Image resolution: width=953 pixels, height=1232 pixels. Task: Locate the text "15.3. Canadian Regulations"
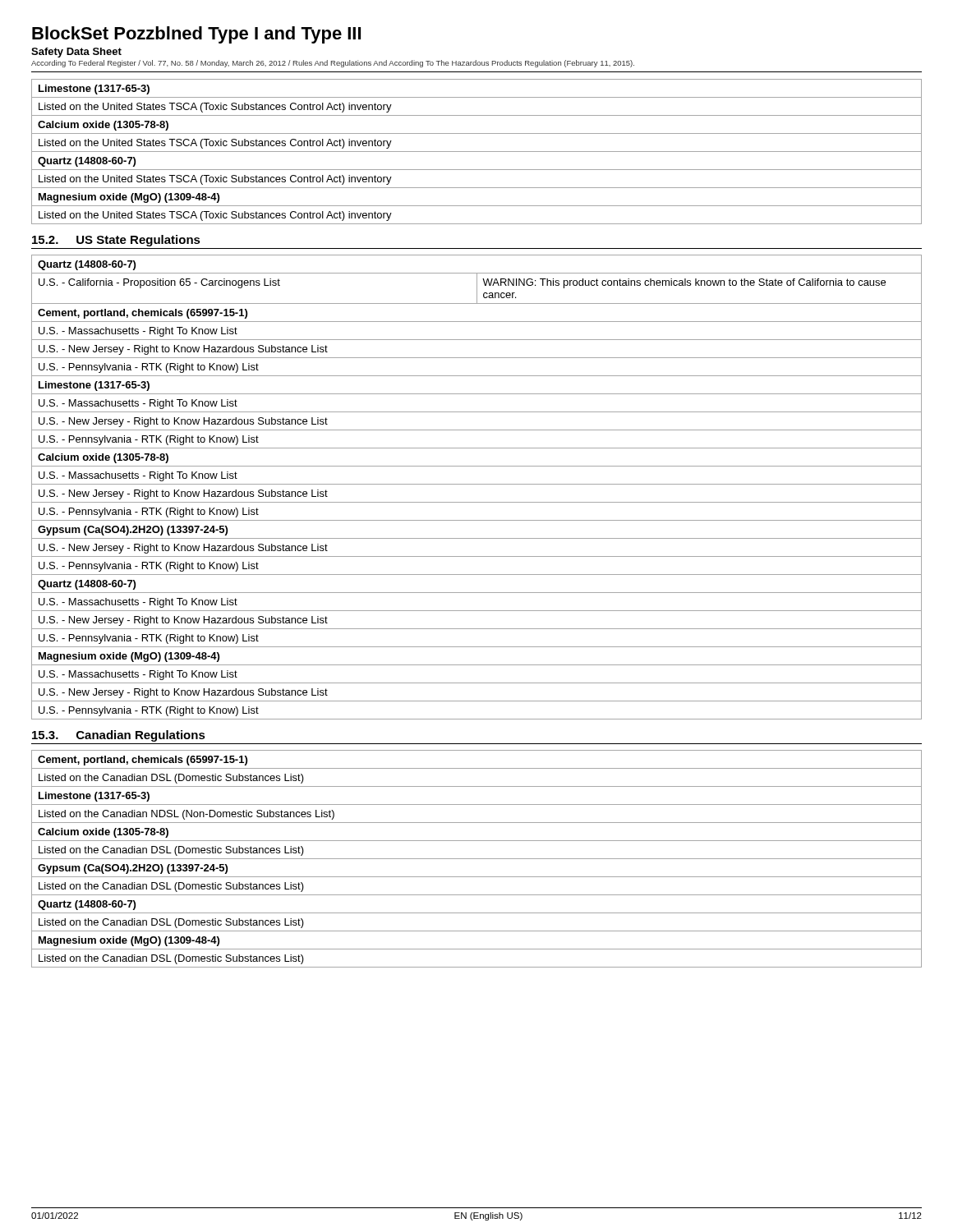point(118,735)
